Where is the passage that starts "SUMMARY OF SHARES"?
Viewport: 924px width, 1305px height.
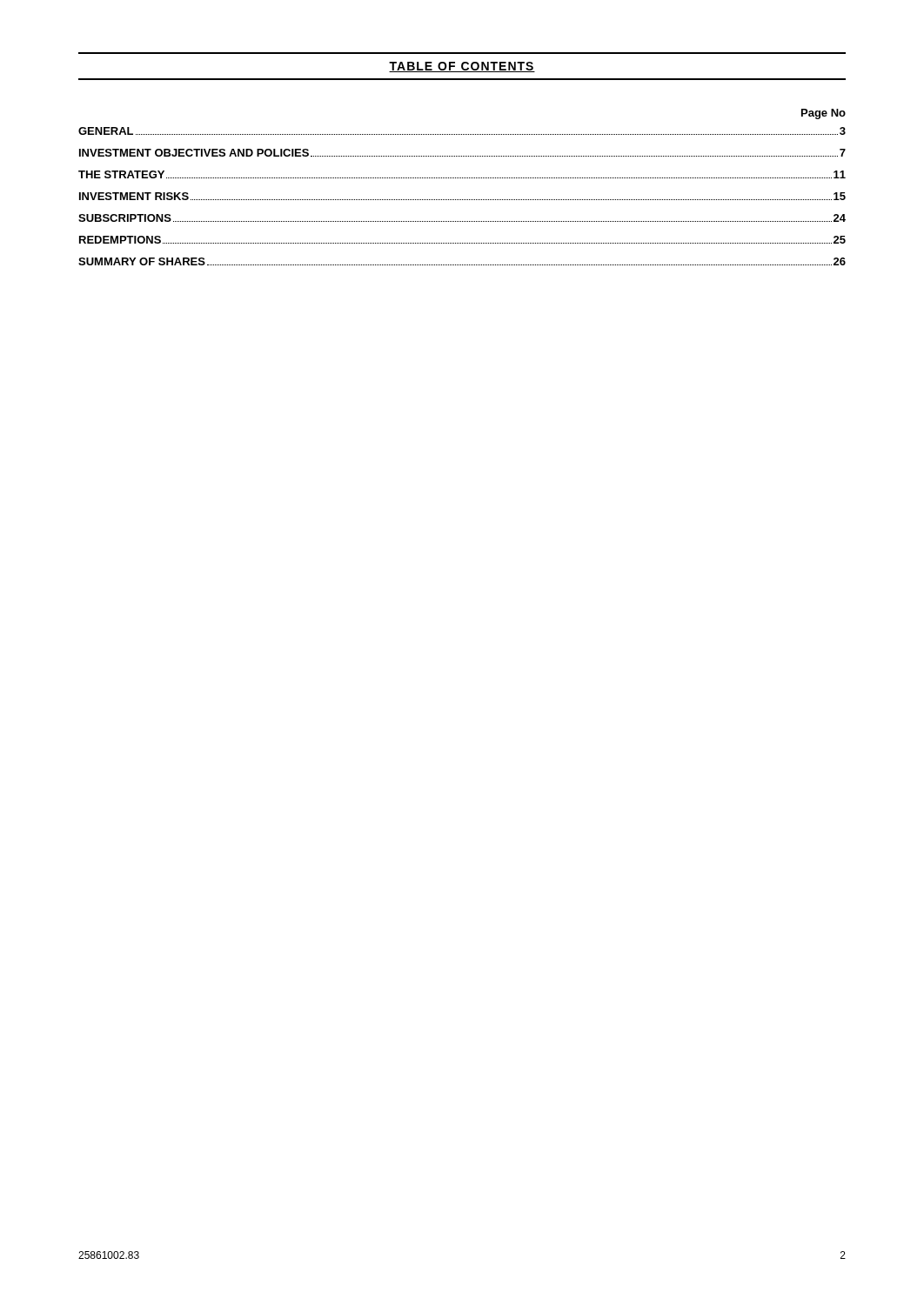point(462,261)
